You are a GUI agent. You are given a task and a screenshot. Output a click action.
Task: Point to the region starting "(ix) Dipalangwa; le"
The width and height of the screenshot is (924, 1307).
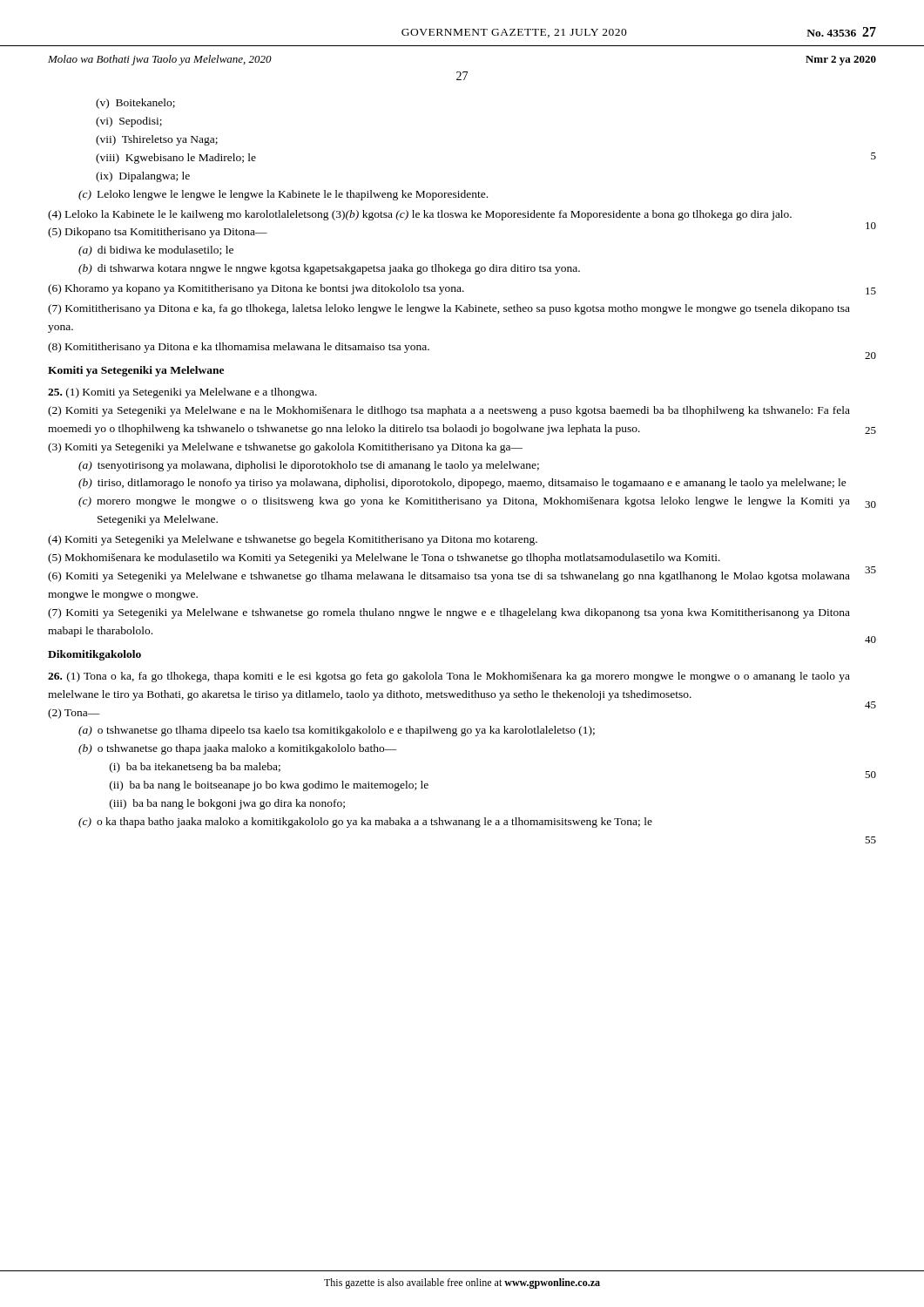[x=143, y=175]
